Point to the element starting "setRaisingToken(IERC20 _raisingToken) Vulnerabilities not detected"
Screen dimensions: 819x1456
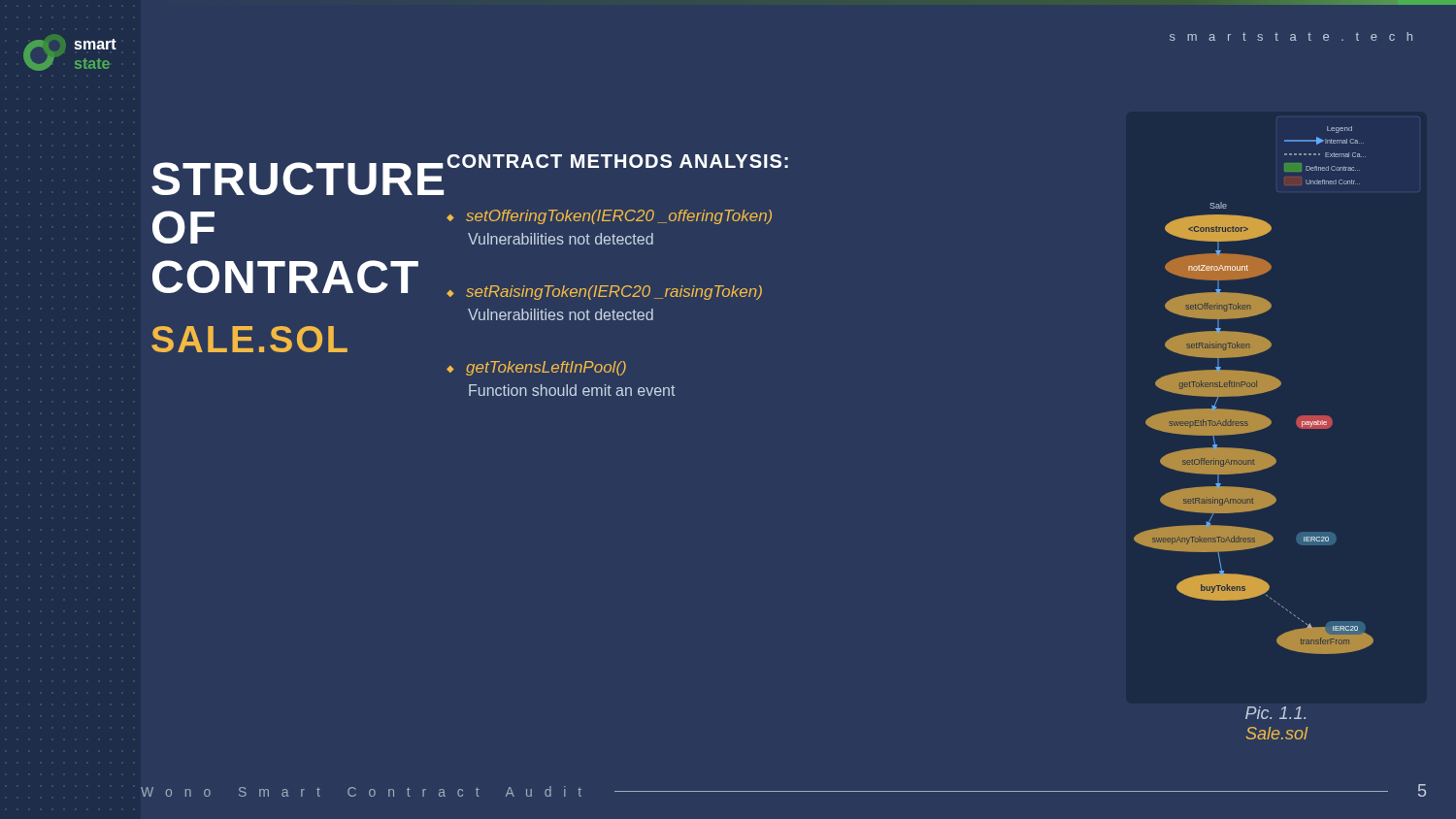[x=604, y=293]
